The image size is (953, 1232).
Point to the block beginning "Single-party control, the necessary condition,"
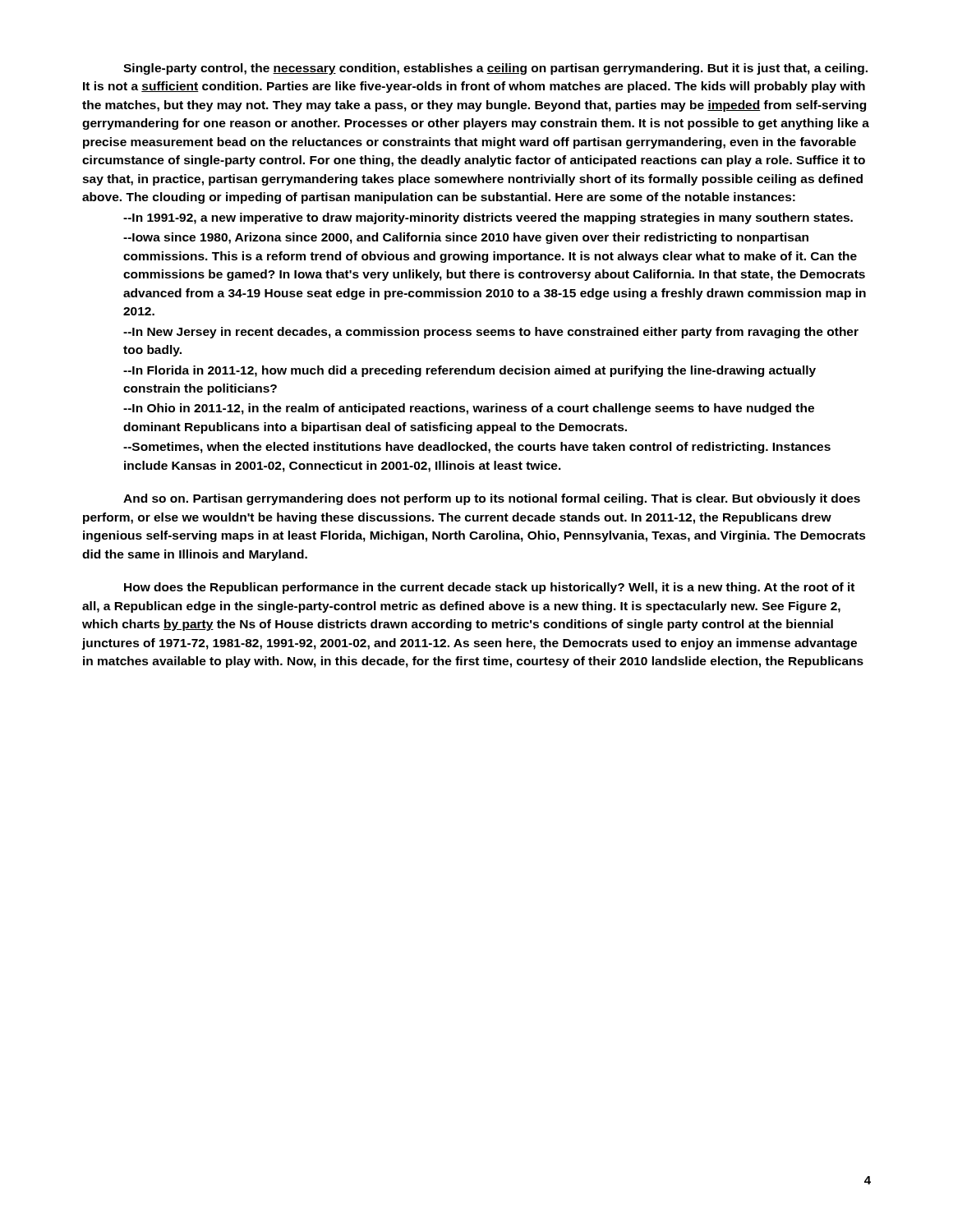point(476,132)
